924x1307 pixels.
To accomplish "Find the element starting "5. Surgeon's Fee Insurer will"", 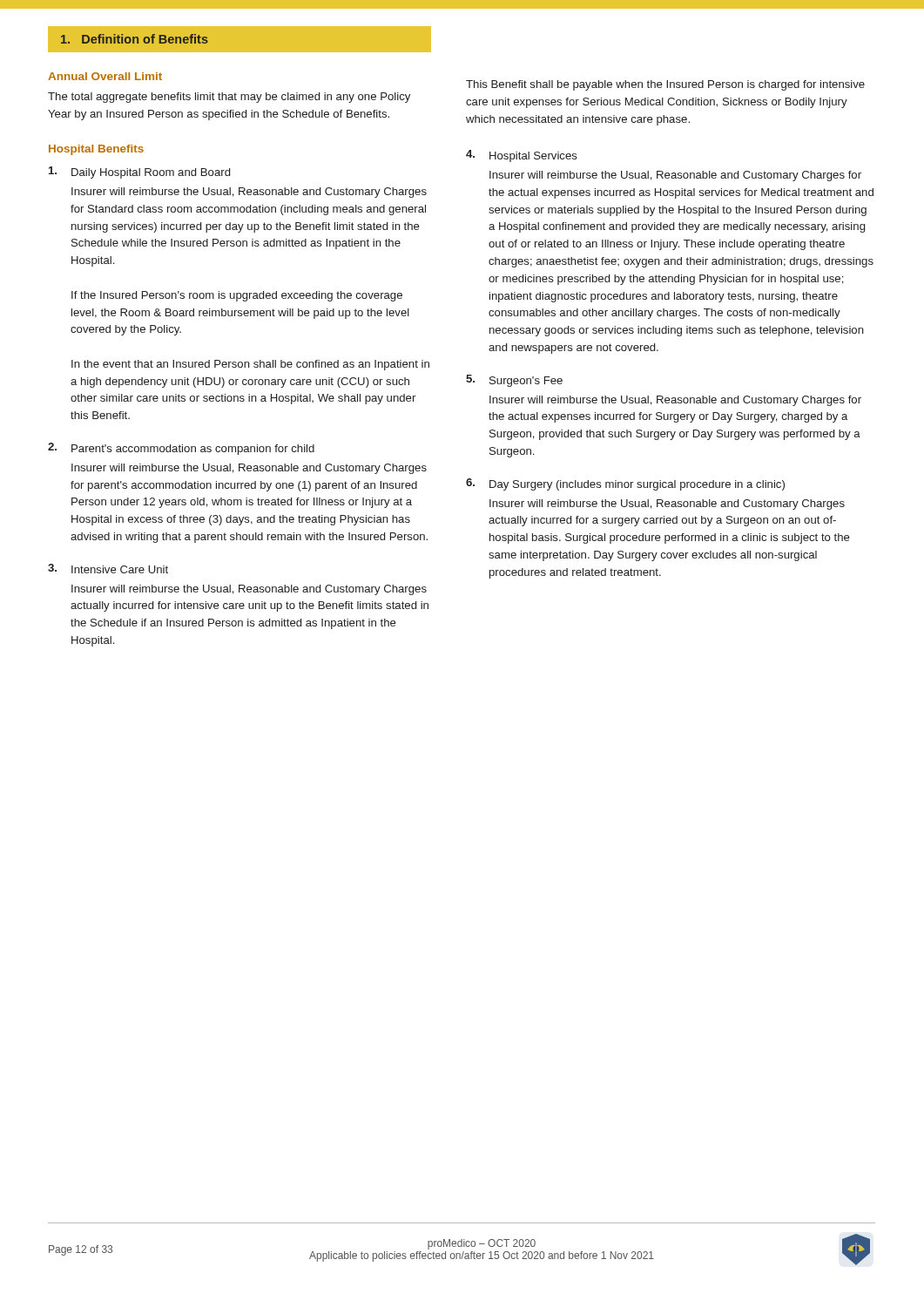I will pyautogui.click(x=671, y=416).
